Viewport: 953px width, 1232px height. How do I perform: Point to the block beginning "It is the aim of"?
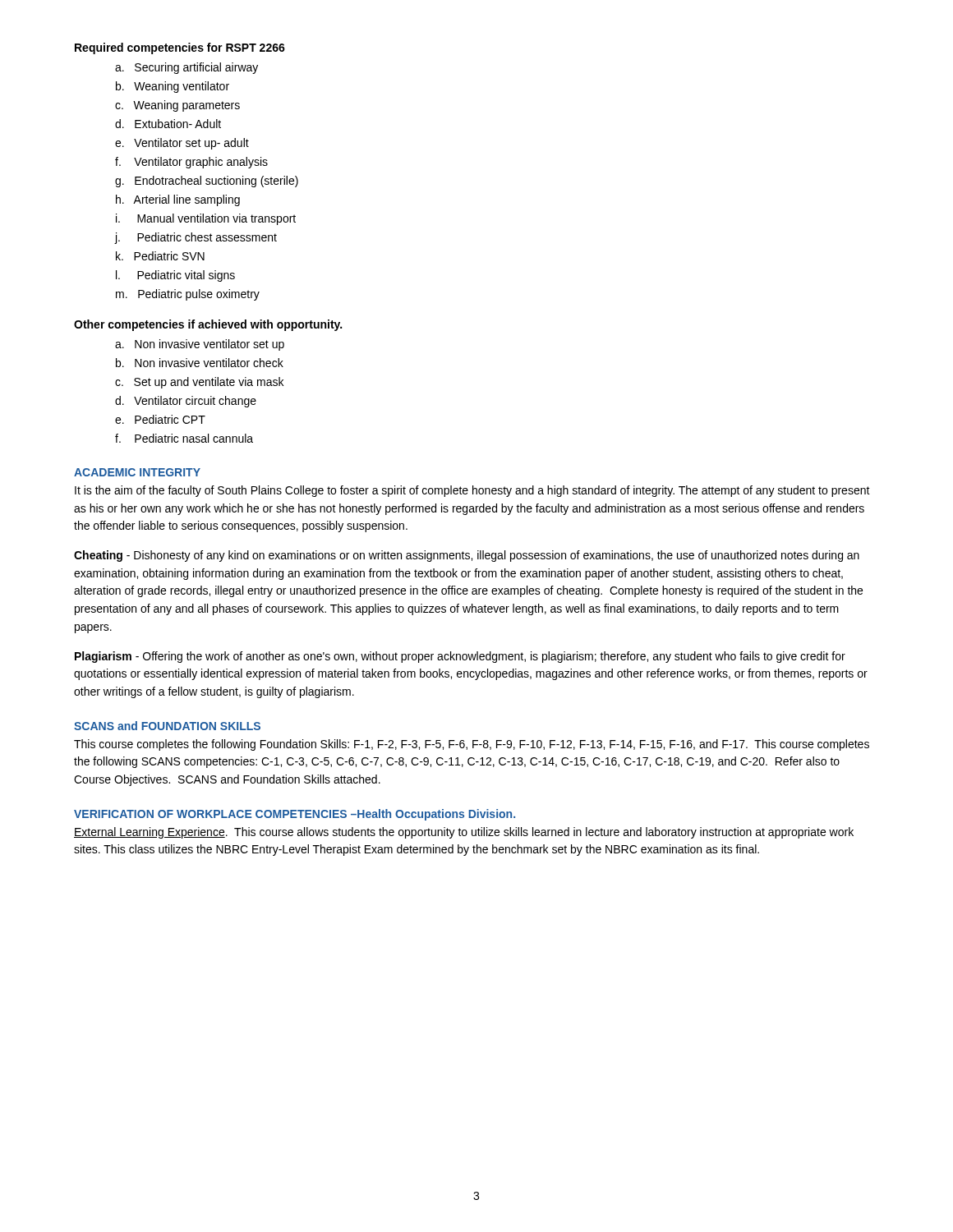pos(472,508)
